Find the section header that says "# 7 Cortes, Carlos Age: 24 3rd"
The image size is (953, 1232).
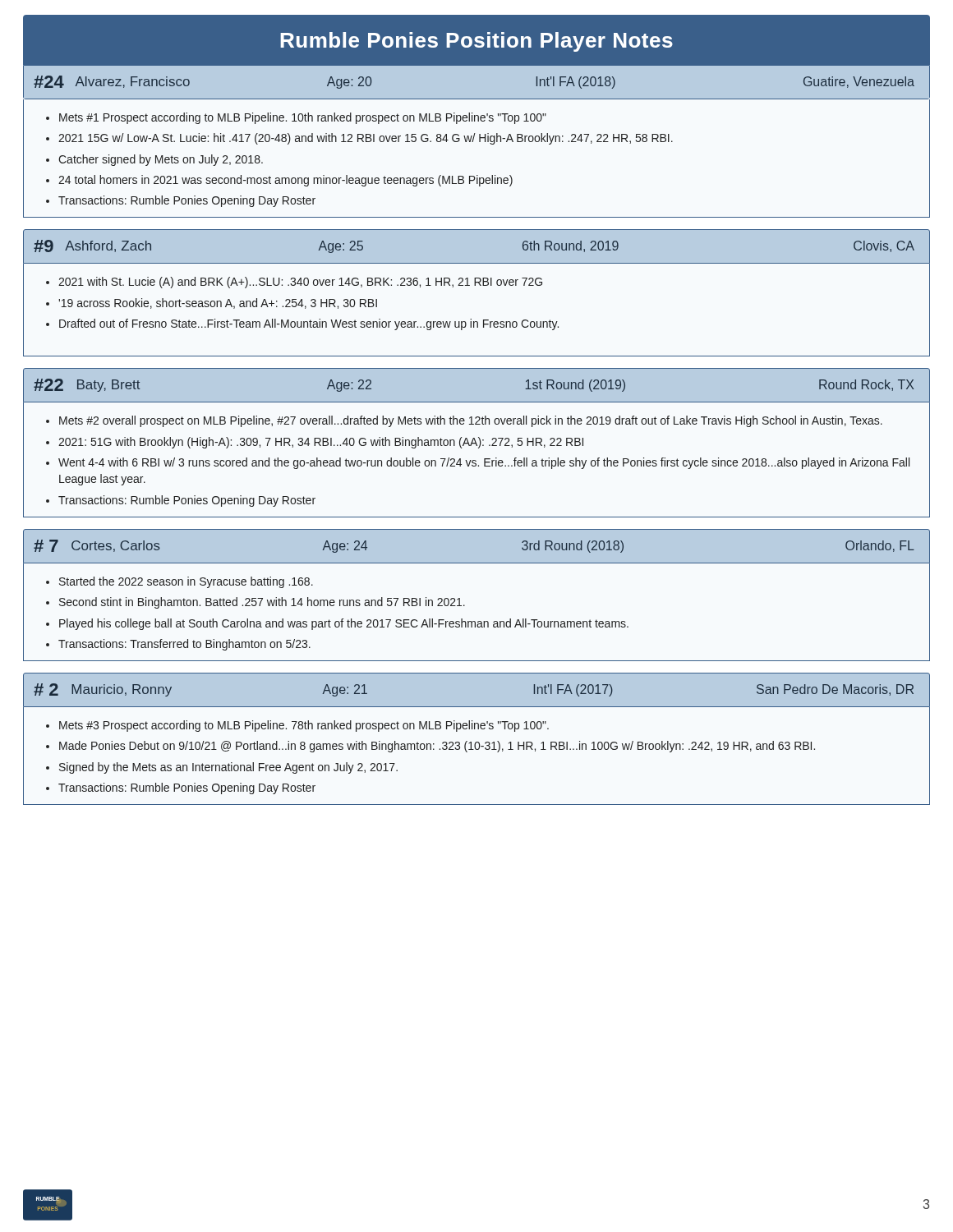tap(476, 546)
